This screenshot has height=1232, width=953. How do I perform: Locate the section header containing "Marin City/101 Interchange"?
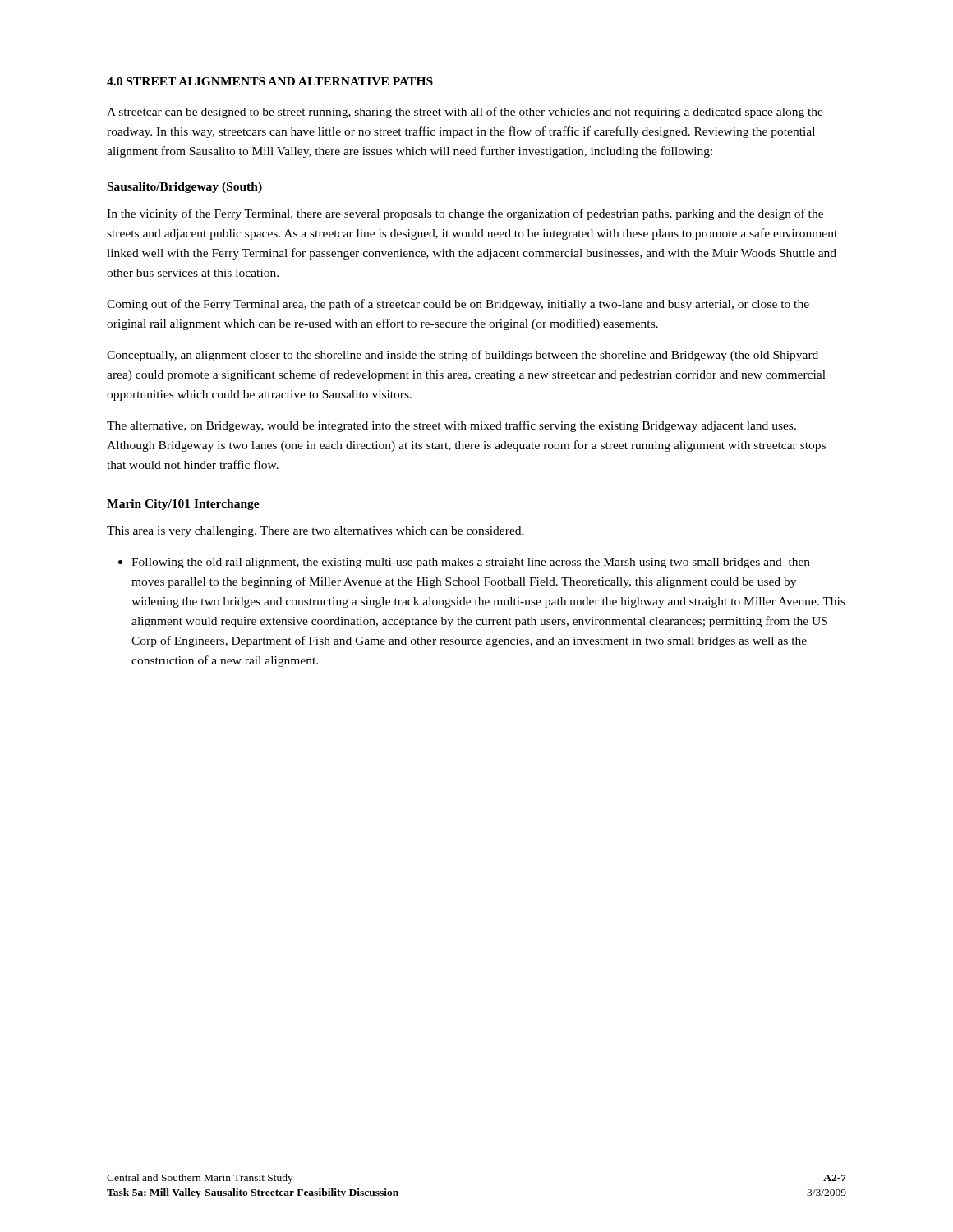pos(183,503)
